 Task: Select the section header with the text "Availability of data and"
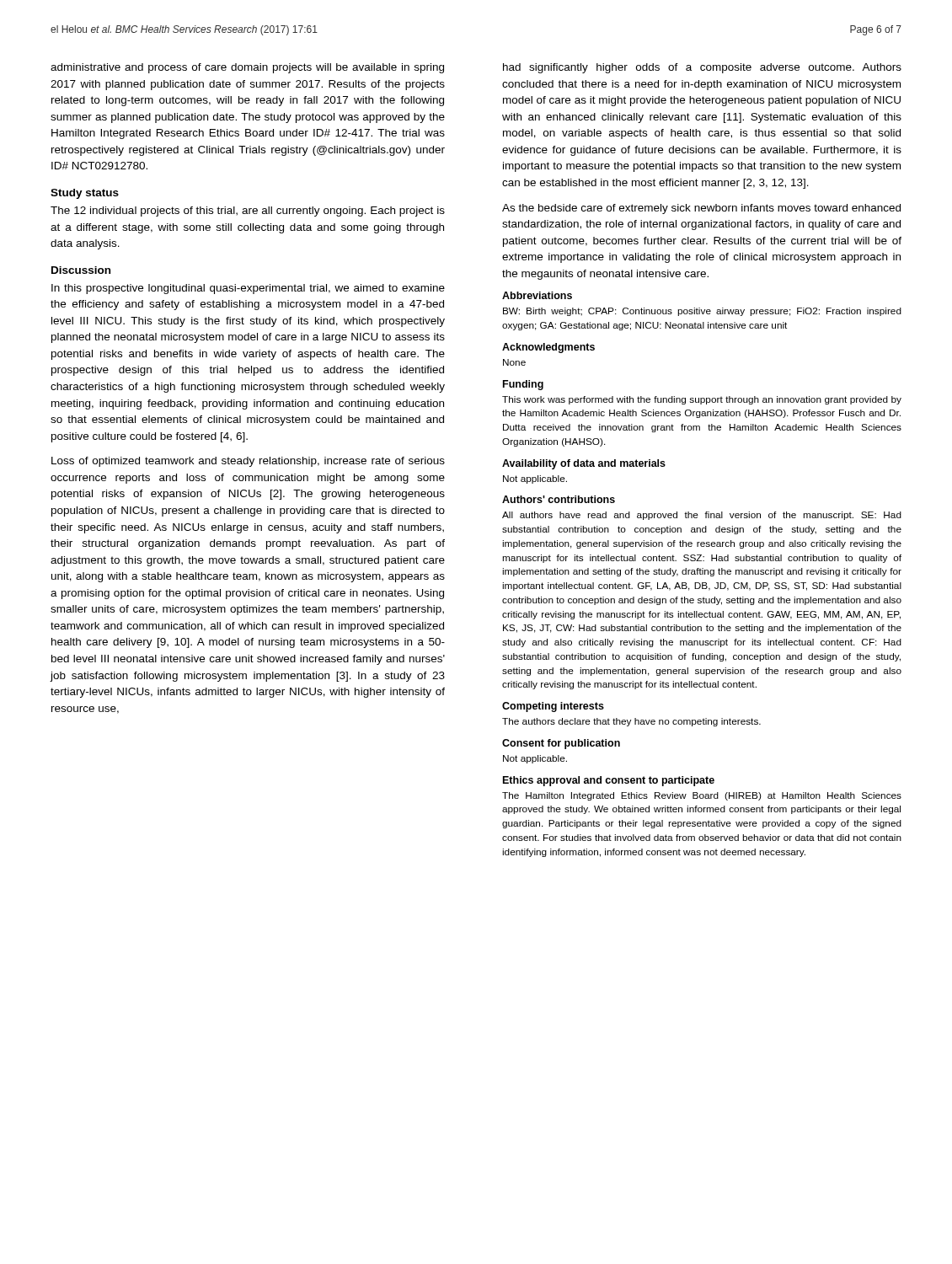click(584, 463)
